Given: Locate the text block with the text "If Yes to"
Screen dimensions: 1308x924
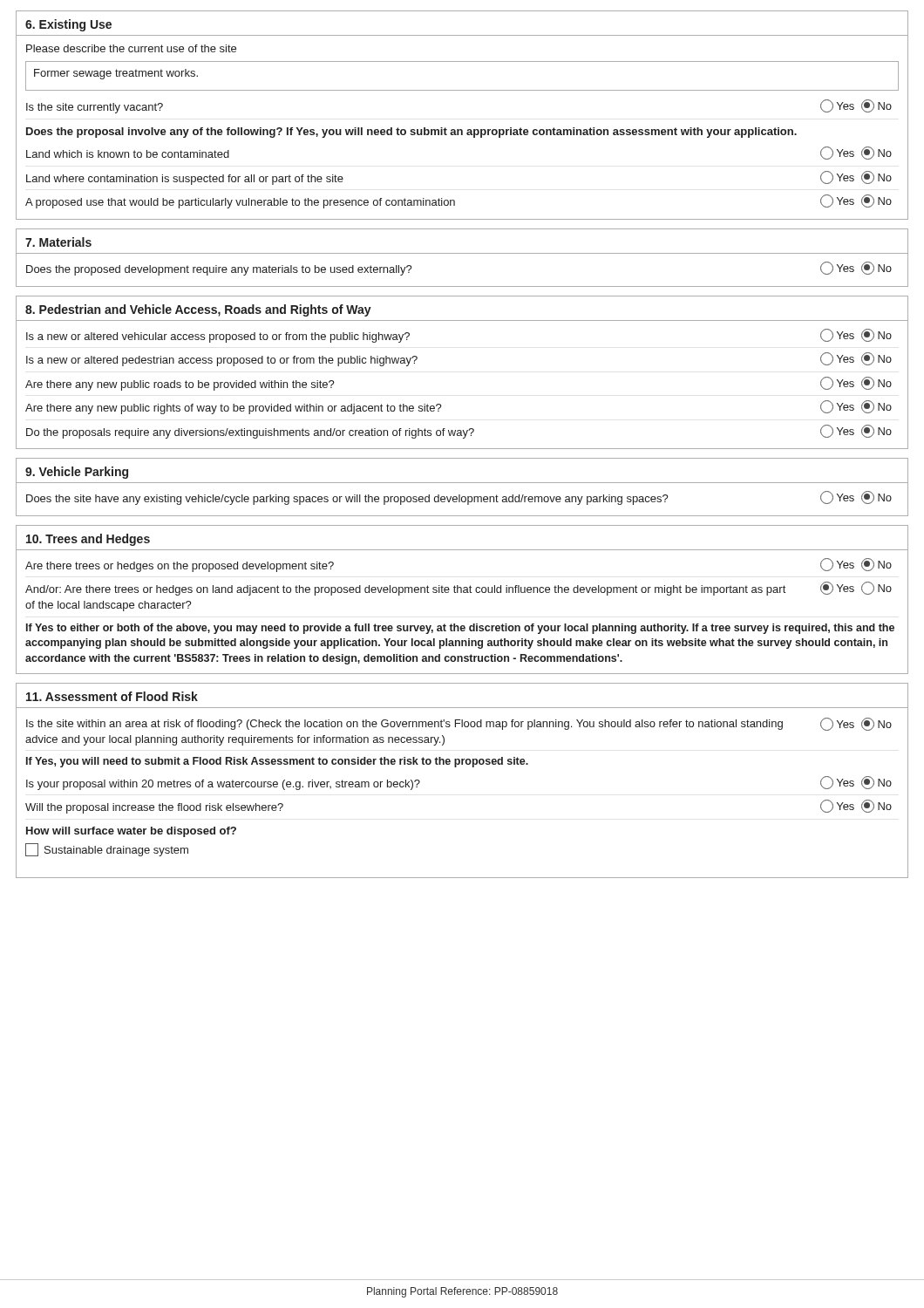Looking at the screenshot, I should click(460, 643).
